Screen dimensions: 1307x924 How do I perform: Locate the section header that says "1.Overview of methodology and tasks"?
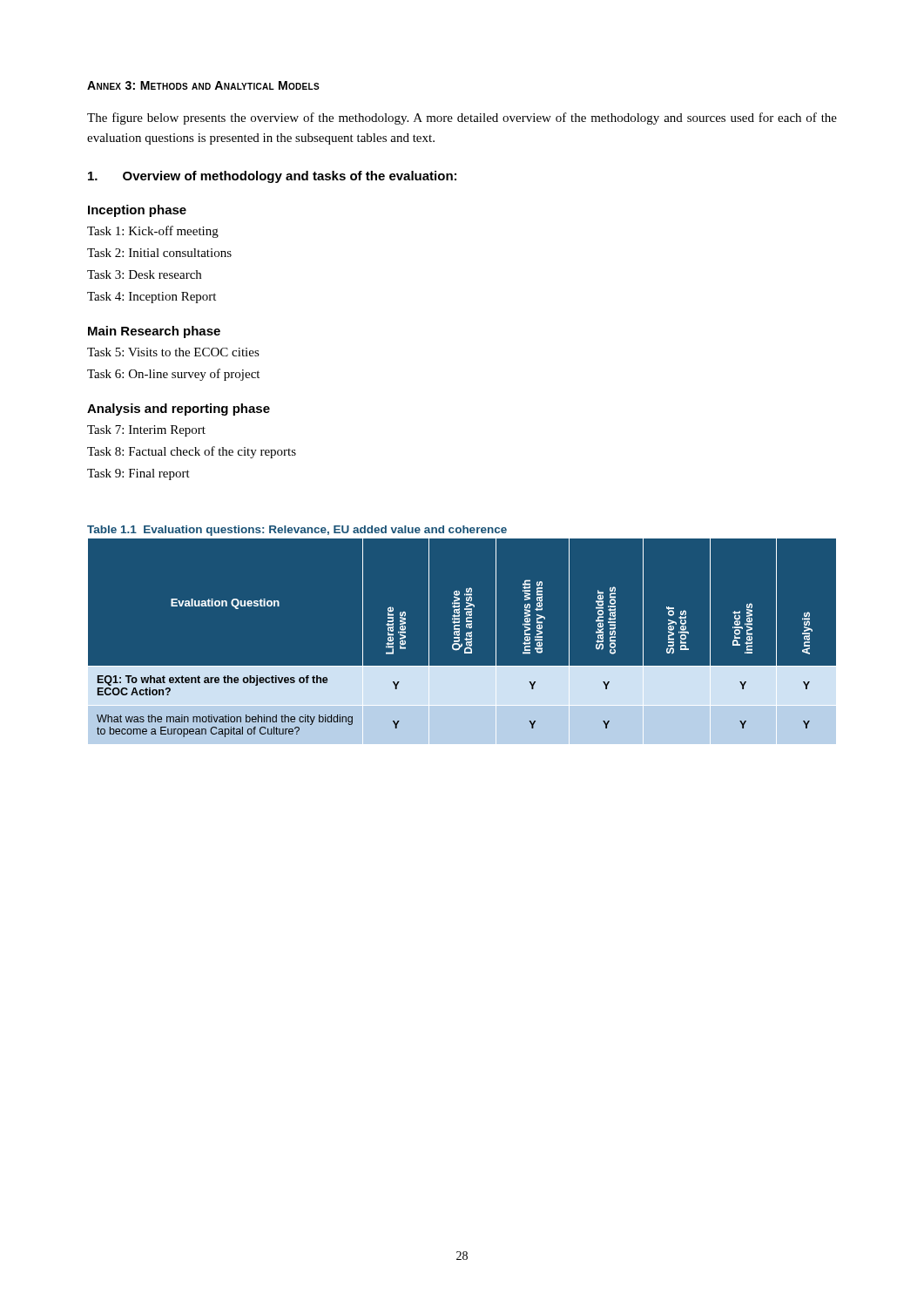tap(272, 176)
